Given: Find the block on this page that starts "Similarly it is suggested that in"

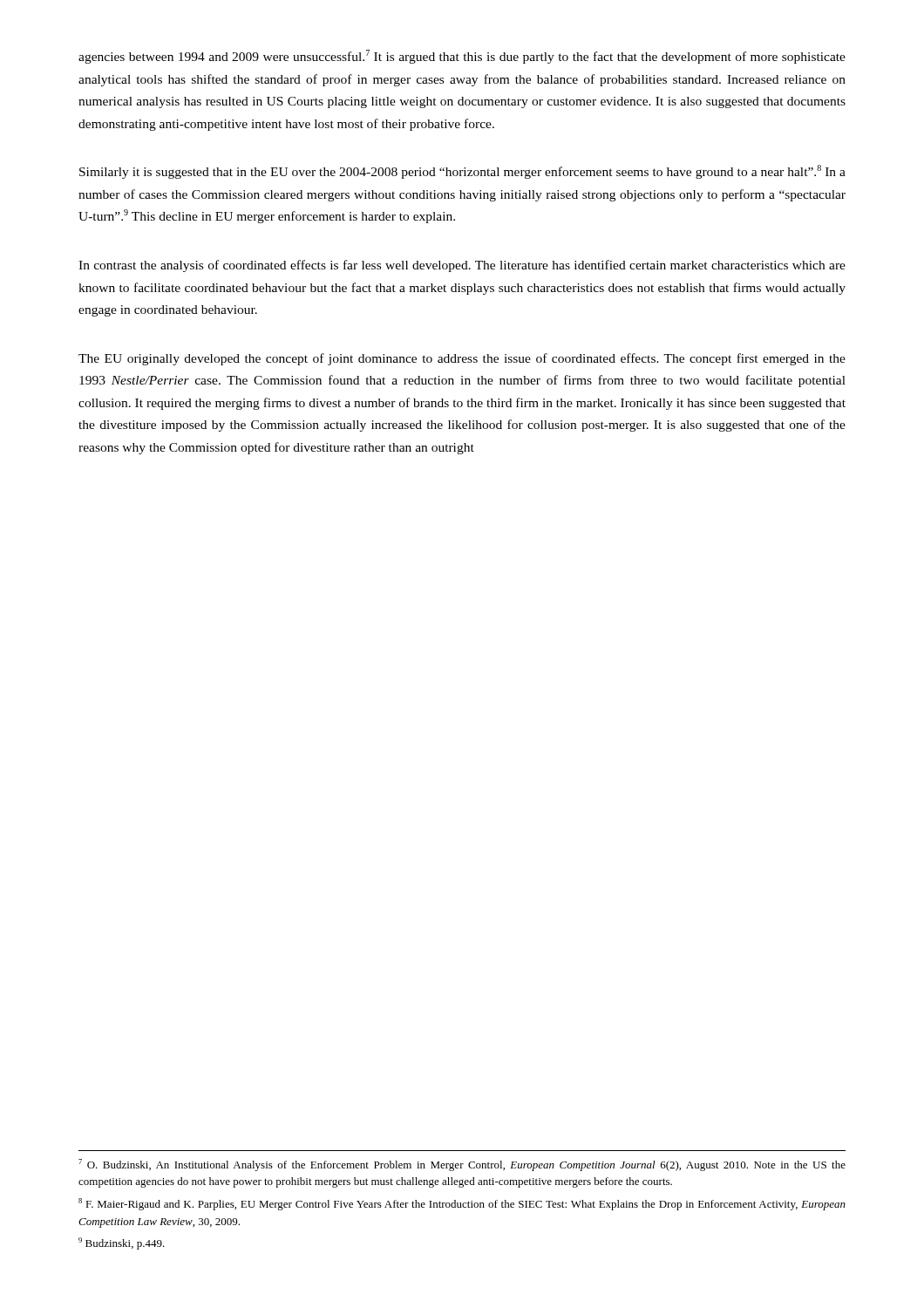Looking at the screenshot, I should 462,193.
